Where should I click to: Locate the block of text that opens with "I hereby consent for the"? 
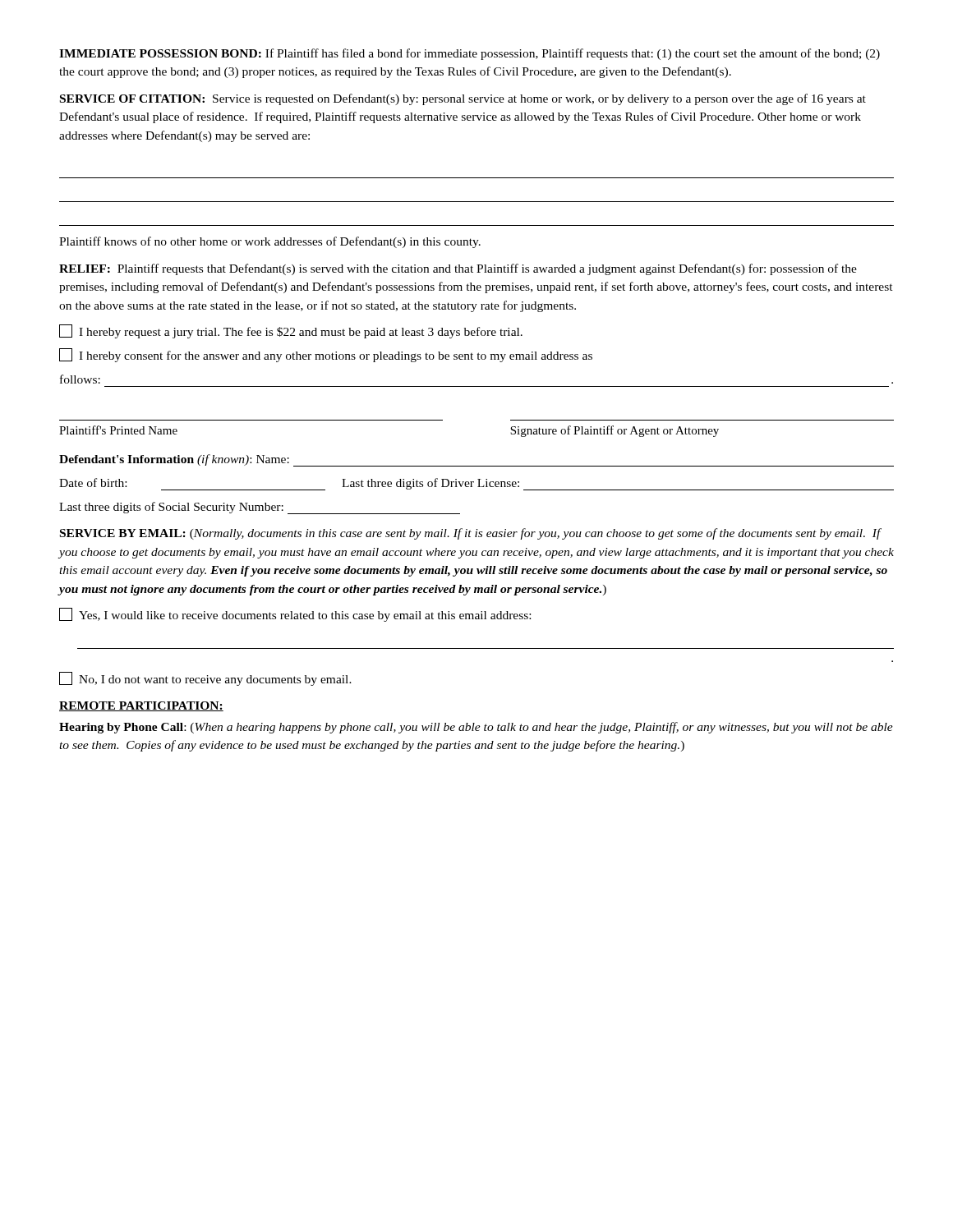(x=326, y=356)
